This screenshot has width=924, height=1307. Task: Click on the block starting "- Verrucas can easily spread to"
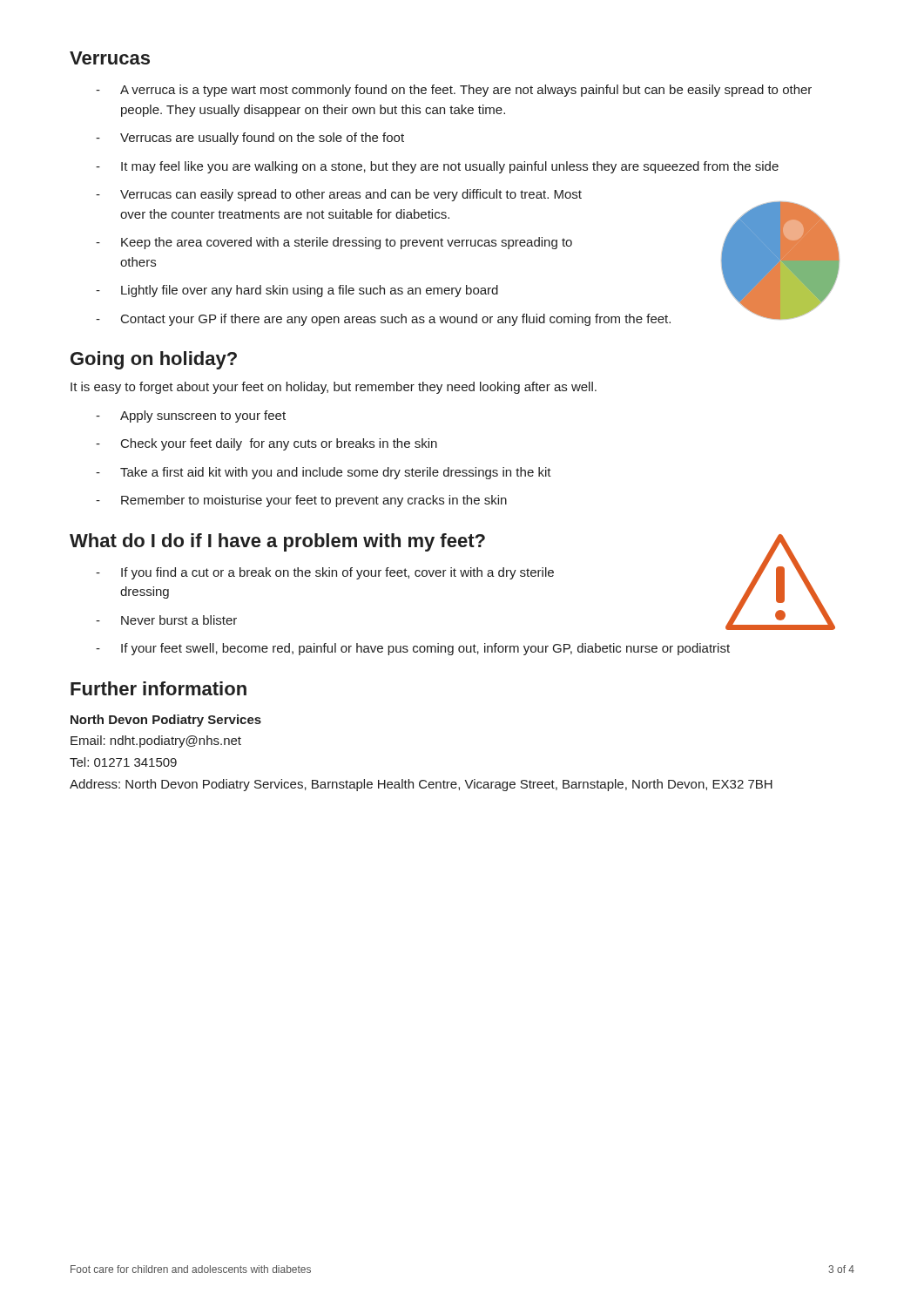tap(339, 204)
